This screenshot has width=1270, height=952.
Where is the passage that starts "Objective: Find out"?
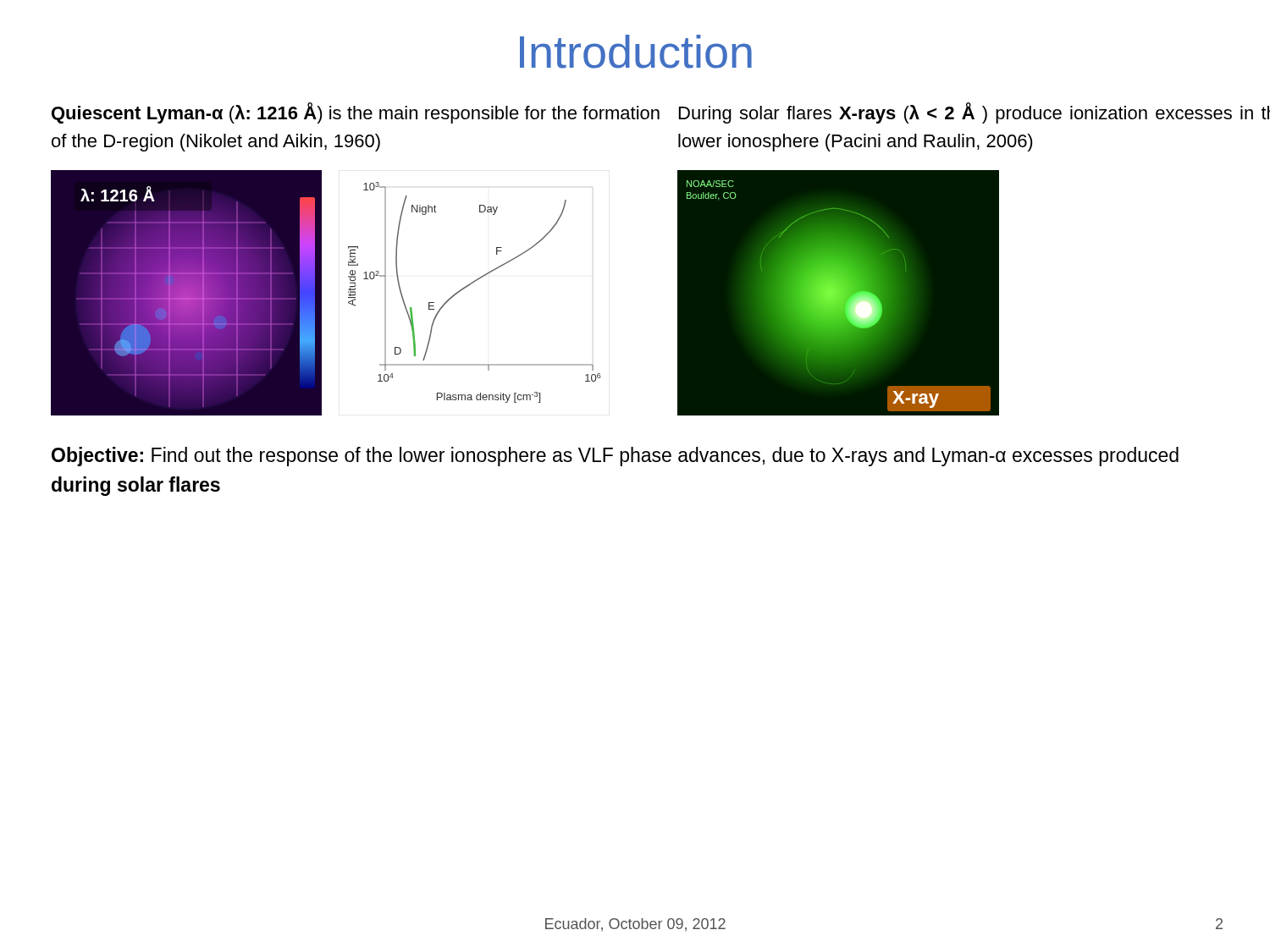(615, 470)
